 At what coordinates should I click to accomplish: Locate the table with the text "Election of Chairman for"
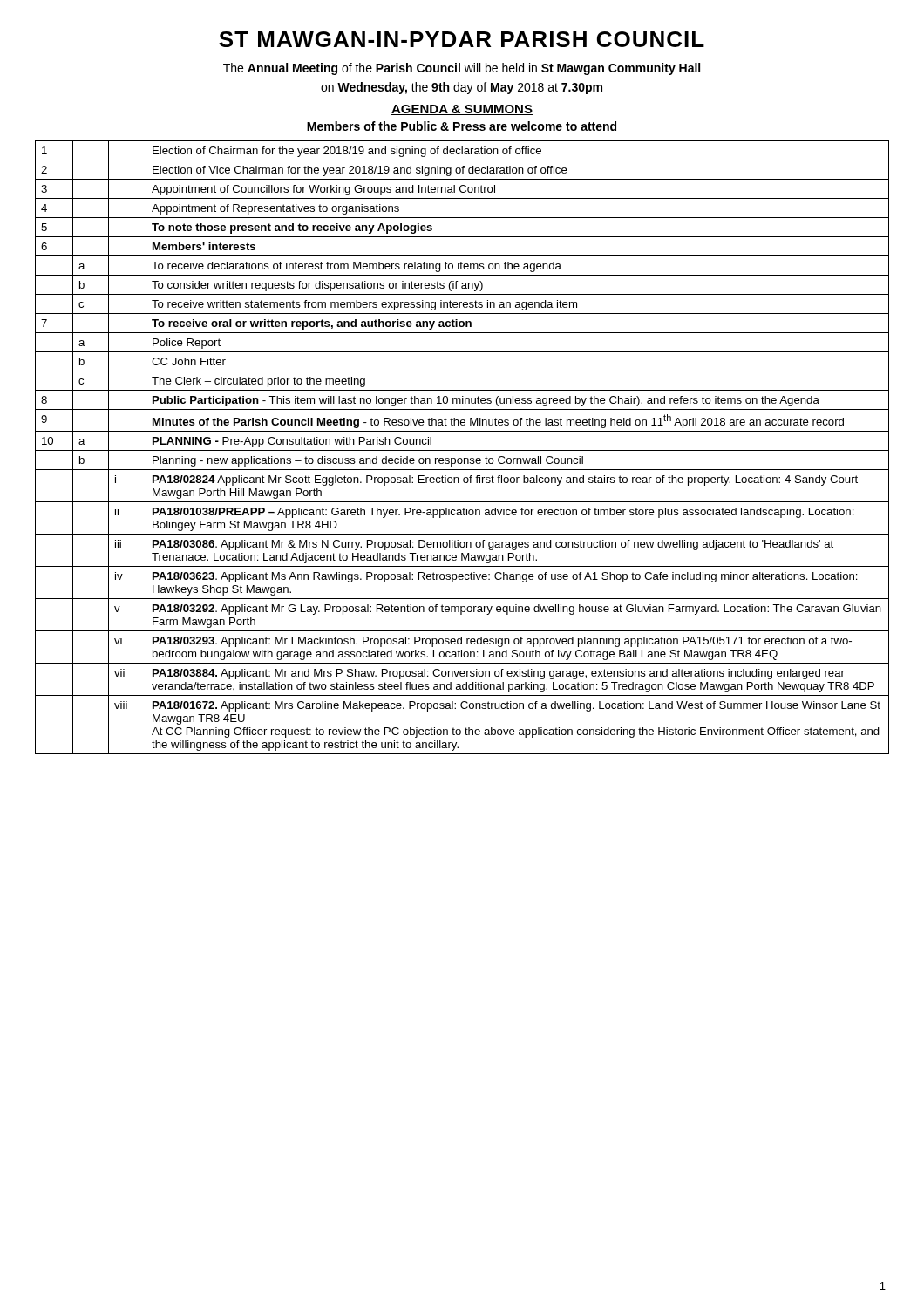[462, 447]
